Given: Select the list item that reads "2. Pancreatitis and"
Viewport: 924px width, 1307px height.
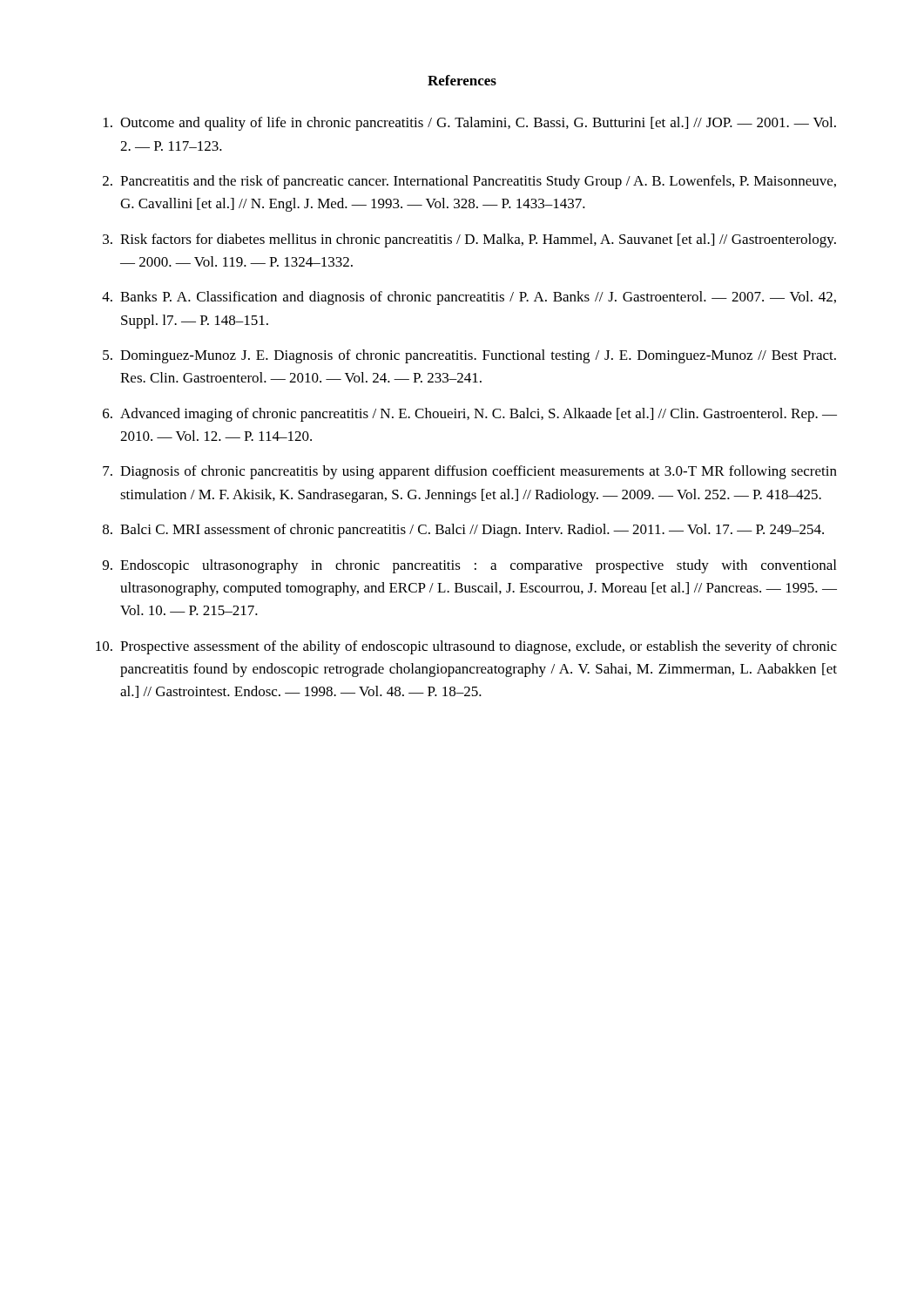Looking at the screenshot, I should (462, 193).
